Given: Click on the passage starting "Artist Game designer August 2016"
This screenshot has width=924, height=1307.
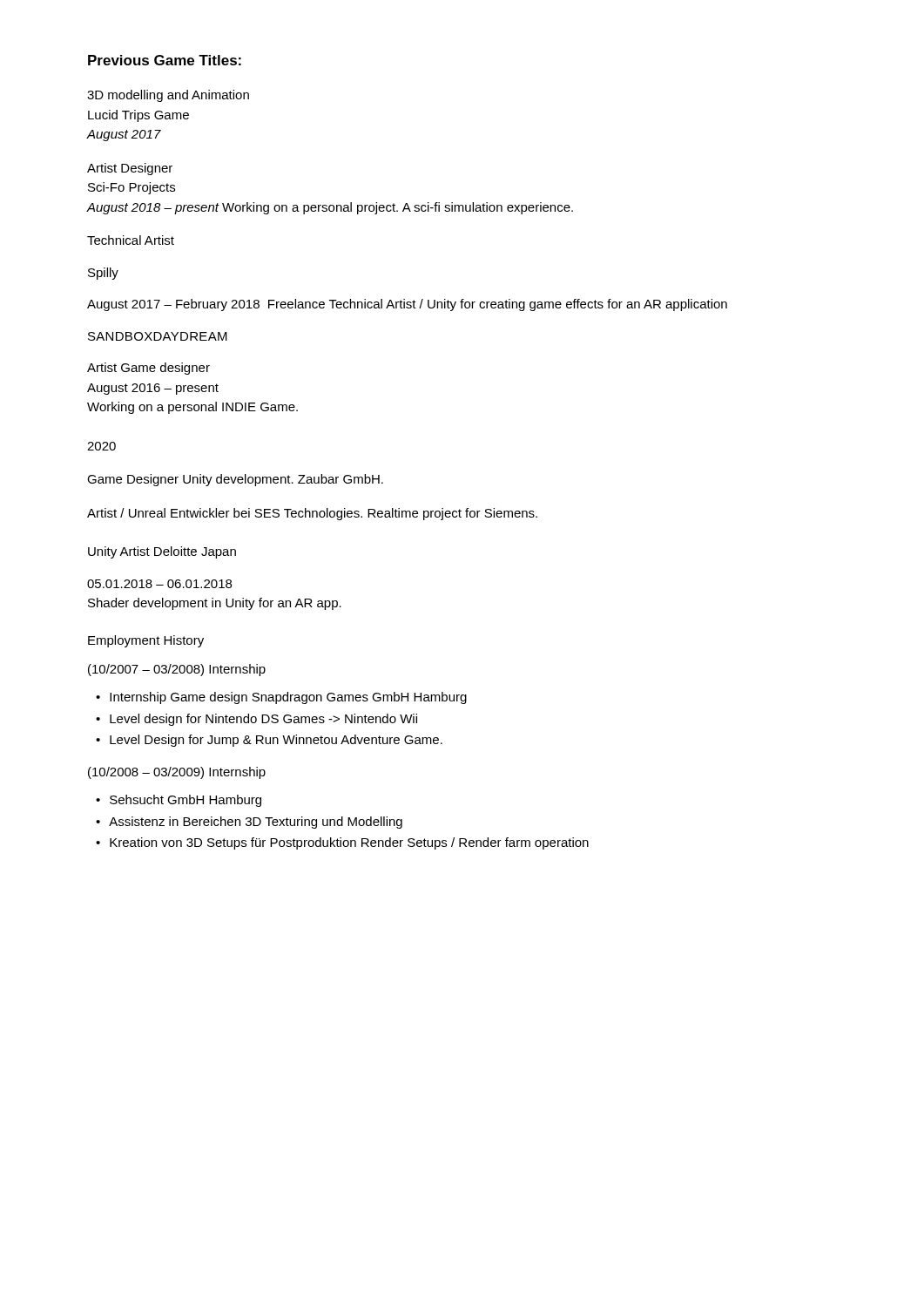Looking at the screenshot, I should (x=193, y=387).
